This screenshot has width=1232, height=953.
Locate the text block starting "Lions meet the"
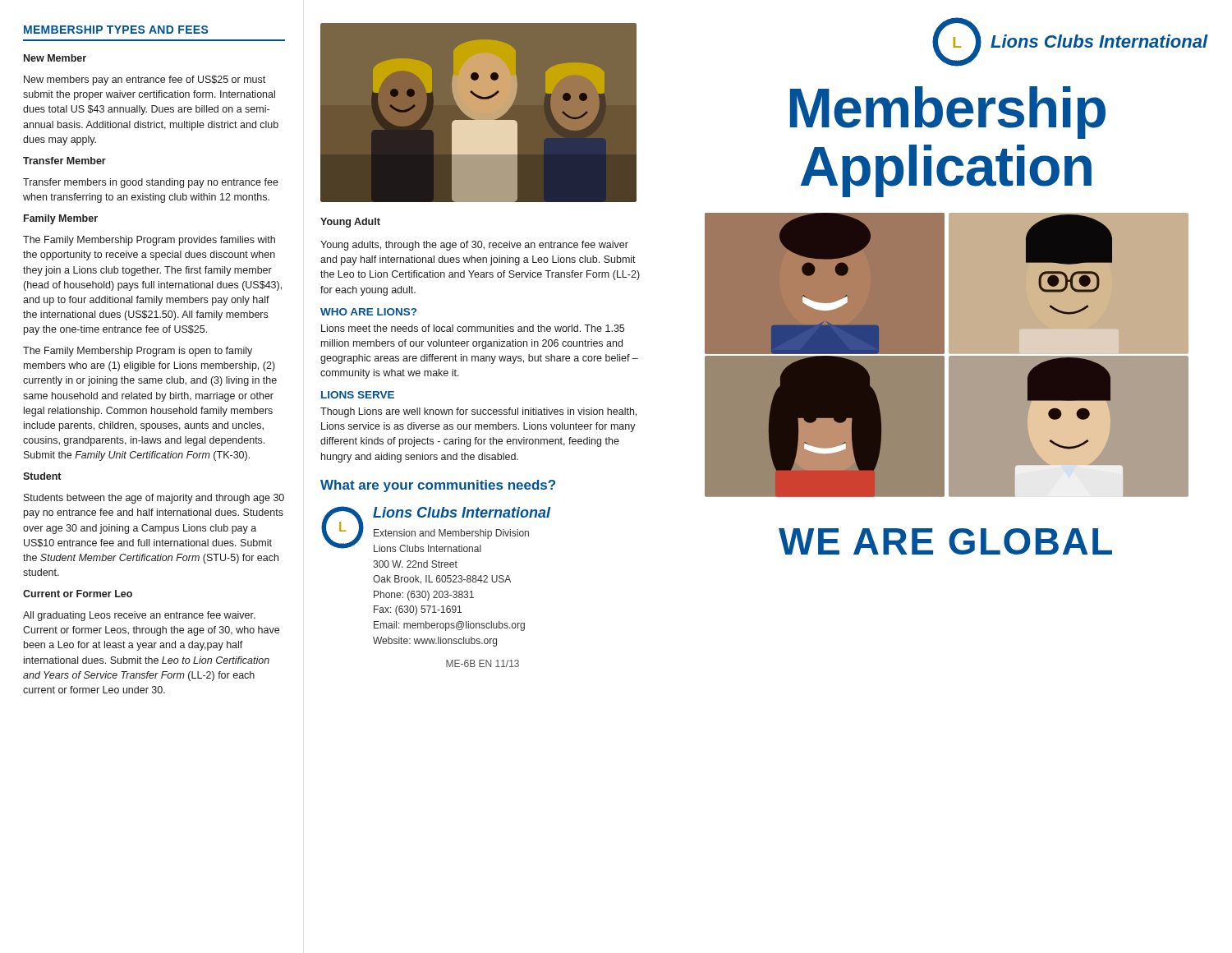483,351
